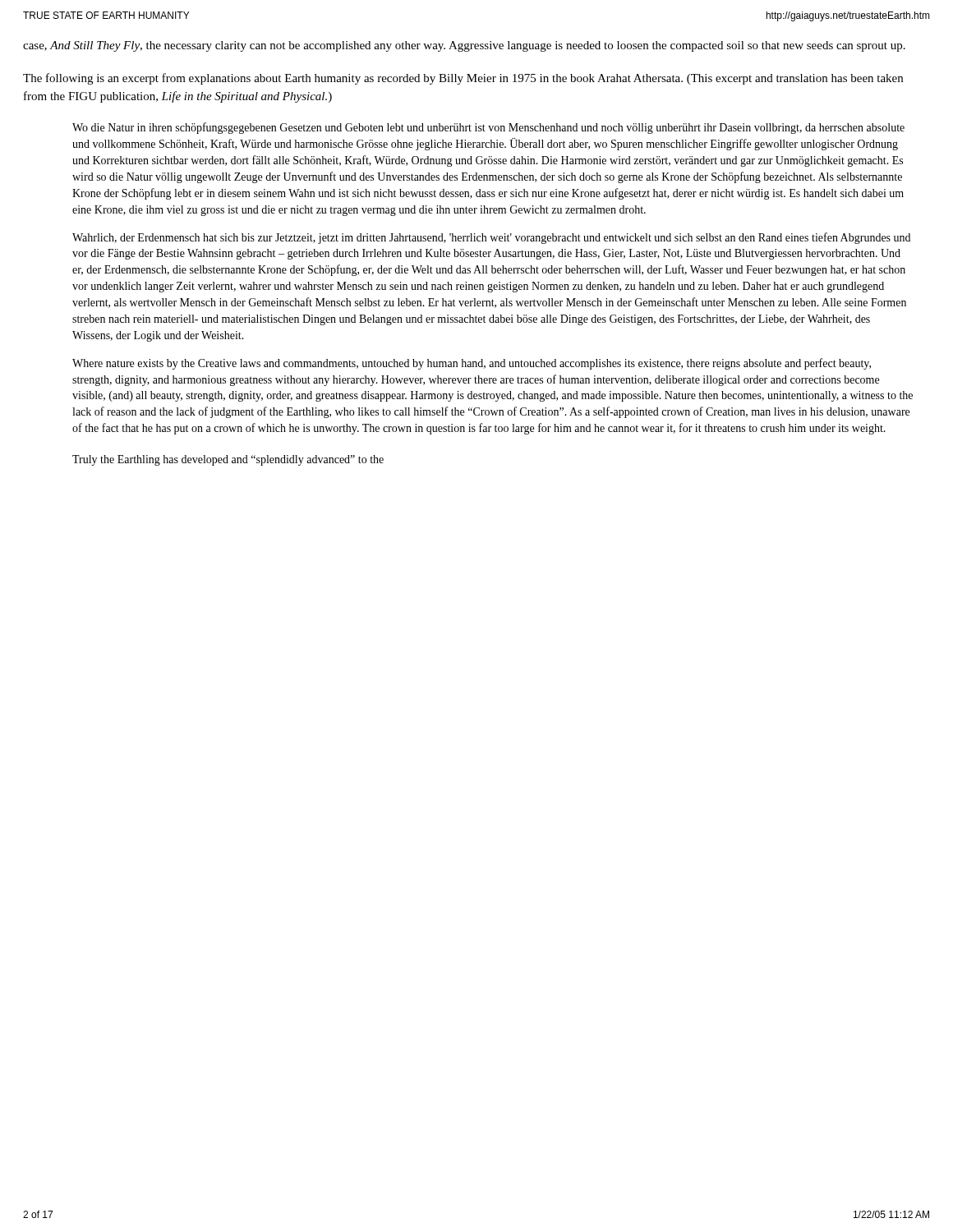Locate the text block with the text "Wahrlich, der Erdenmensch"

492,286
